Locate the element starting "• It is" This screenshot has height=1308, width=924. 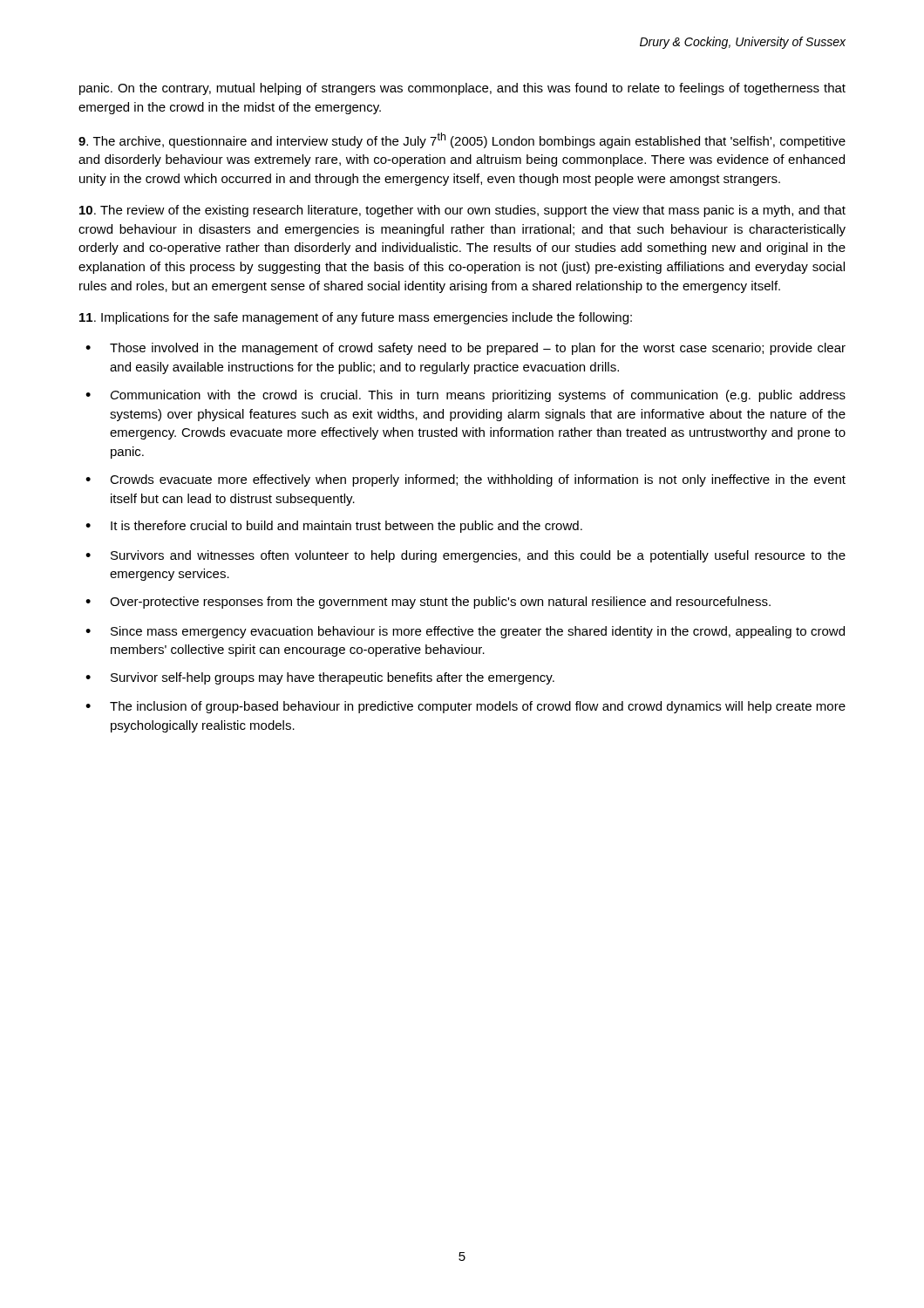click(x=466, y=527)
